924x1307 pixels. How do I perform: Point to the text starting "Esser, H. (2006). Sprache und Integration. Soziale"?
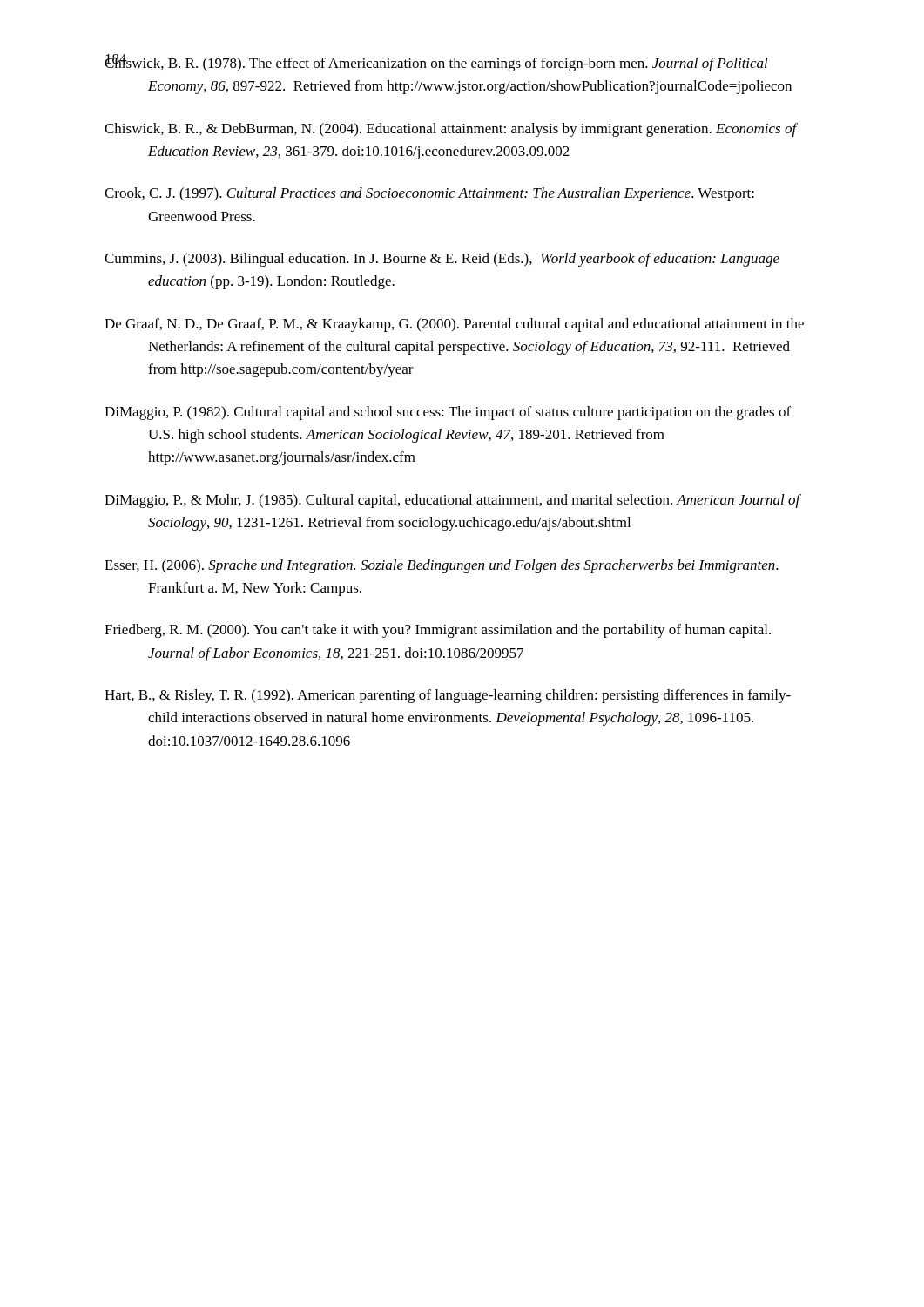point(442,576)
